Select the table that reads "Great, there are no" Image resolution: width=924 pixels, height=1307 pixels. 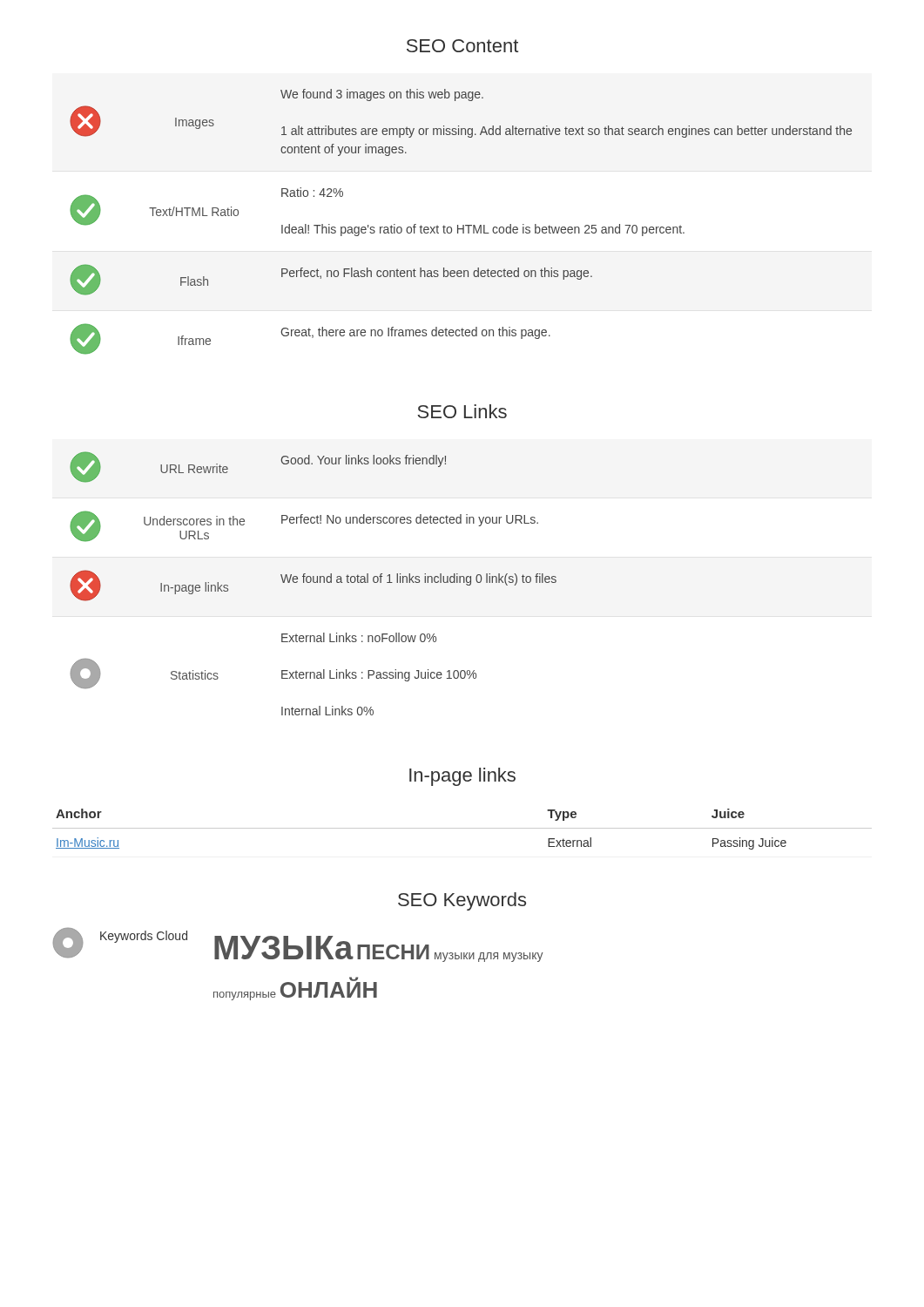pos(462,221)
